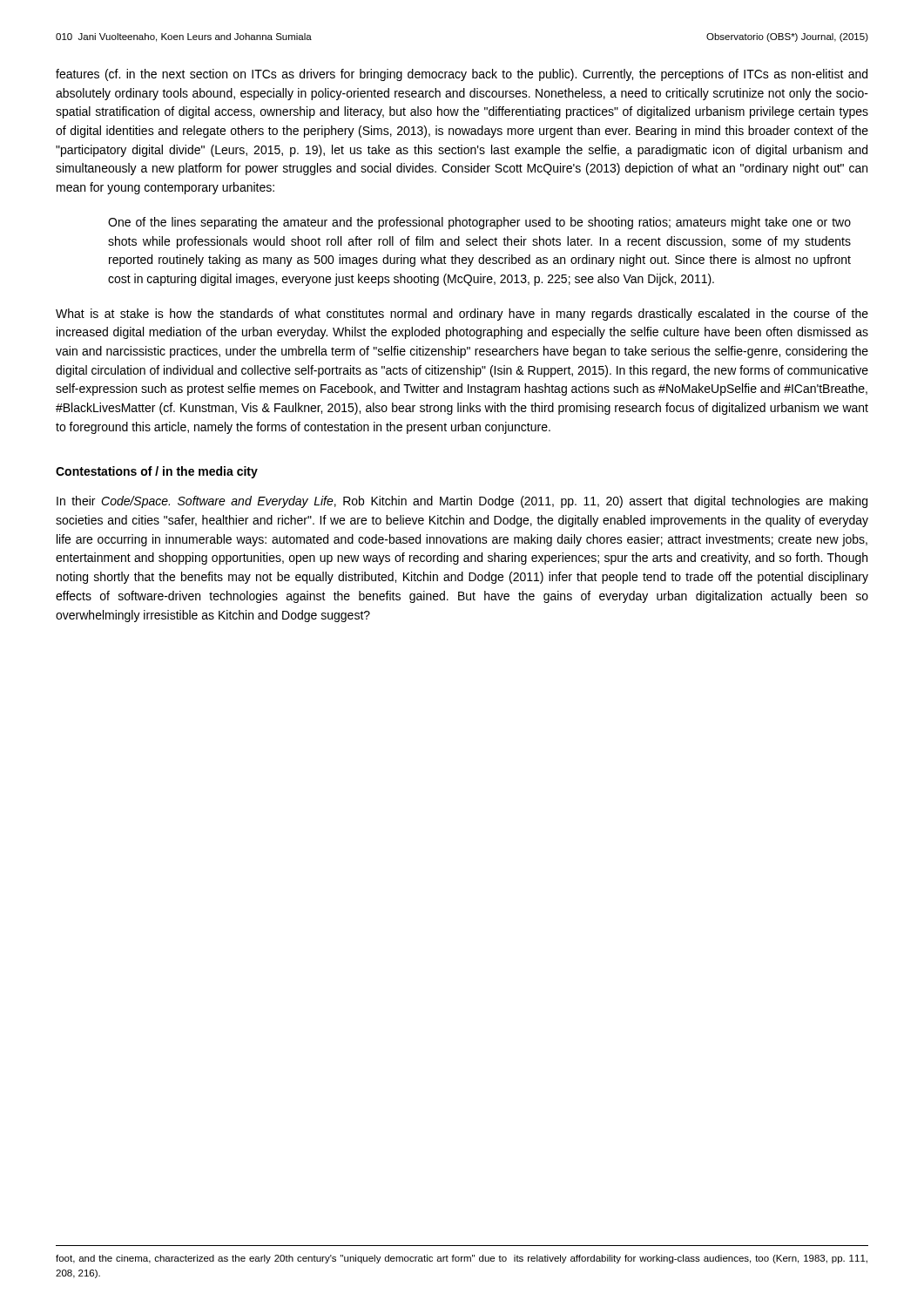The height and width of the screenshot is (1307, 924).
Task: Point to the block beginning "One of the lines"
Action: click(x=479, y=250)
